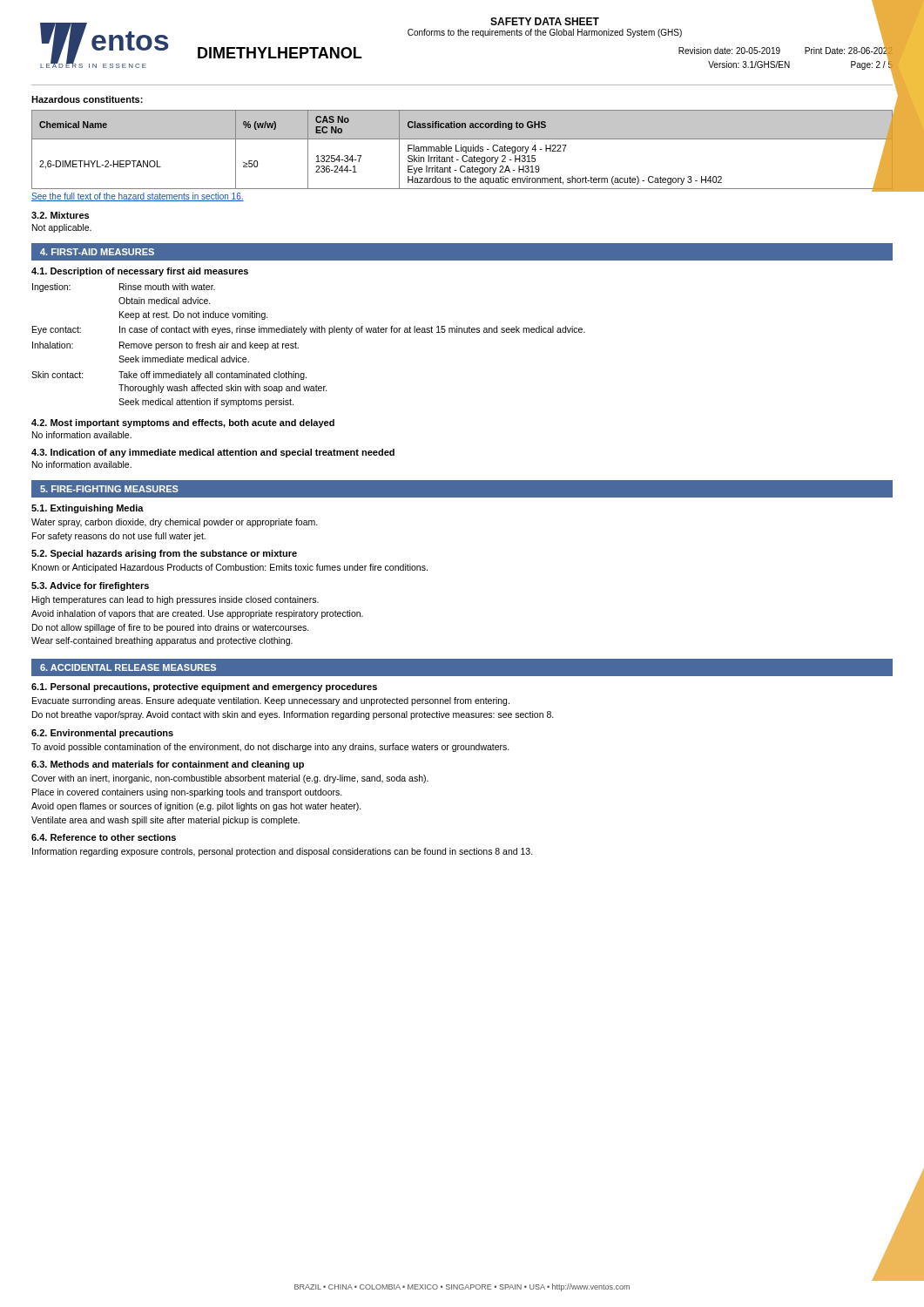Where is the section header that starts "4.2. Most important symptoms"?
The image size is (924, 1307).
click(x=183, y=422)
